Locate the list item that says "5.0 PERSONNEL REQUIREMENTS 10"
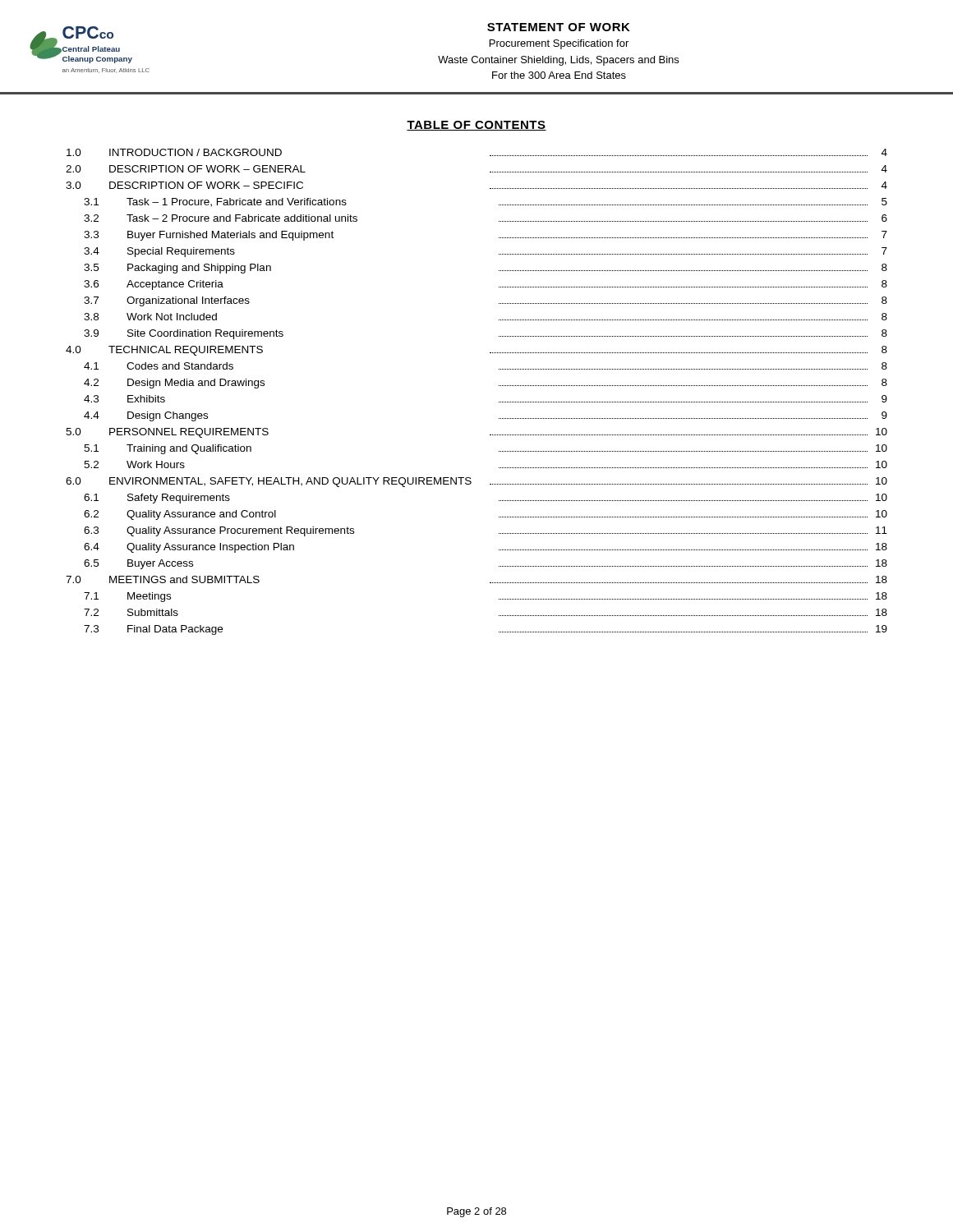The image size is (953, 1232). point(191,432)
